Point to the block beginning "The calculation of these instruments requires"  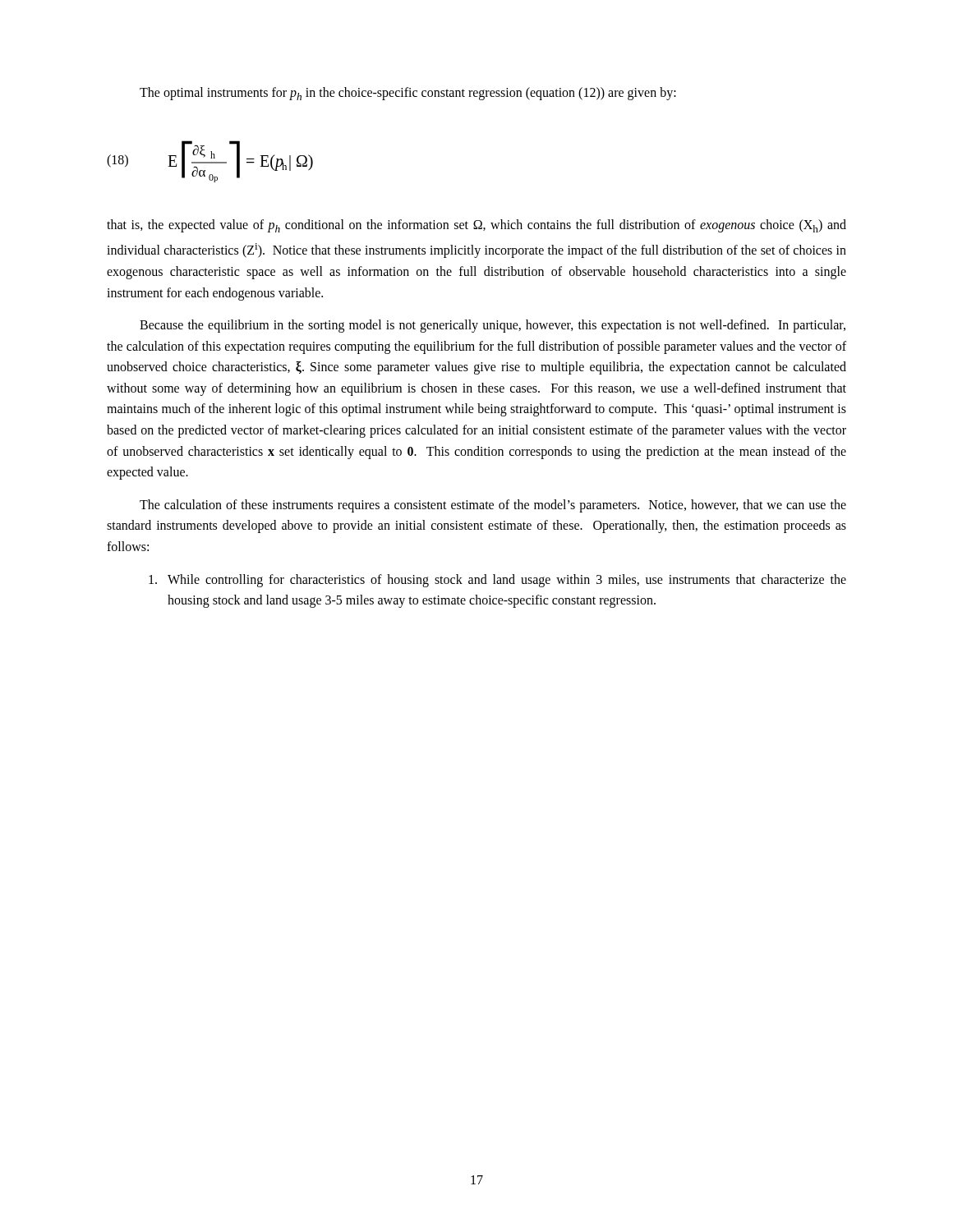click(476, 526)
